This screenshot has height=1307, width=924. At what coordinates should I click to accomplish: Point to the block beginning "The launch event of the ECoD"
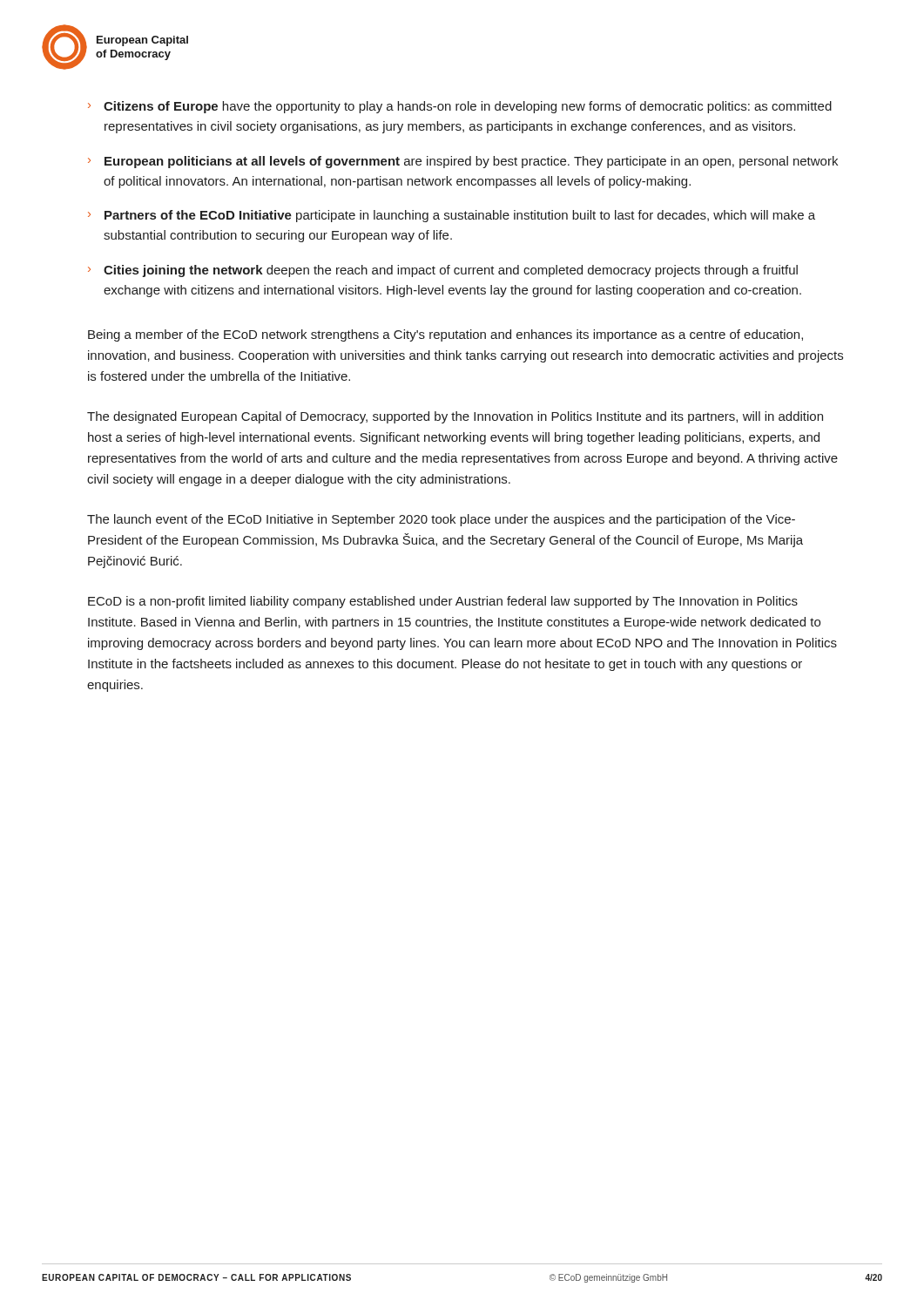[x=445, y=540]
